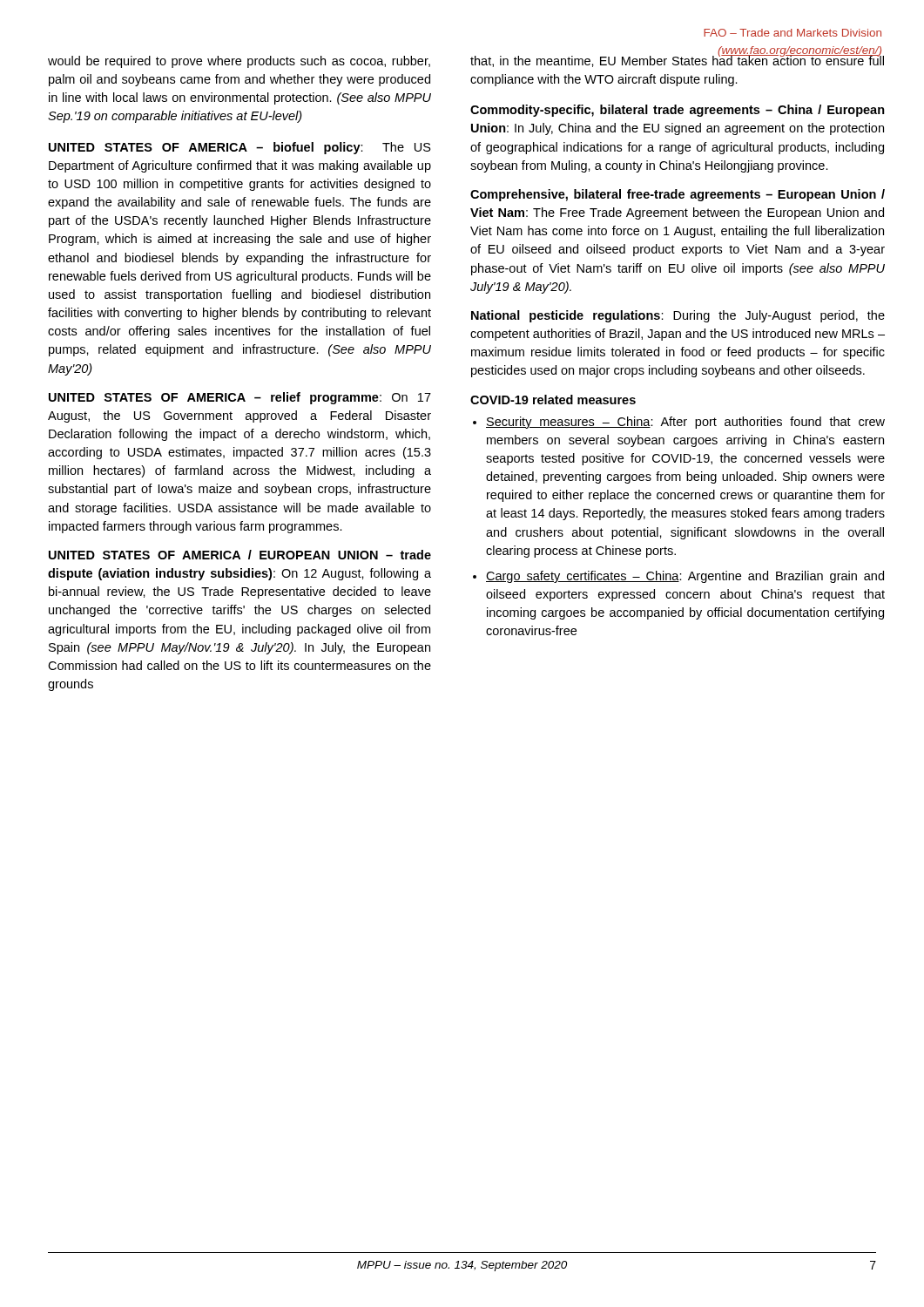Locate the text block containing "would be required to prove"
The image size is (924, 1307).
[x=239, y=89]
